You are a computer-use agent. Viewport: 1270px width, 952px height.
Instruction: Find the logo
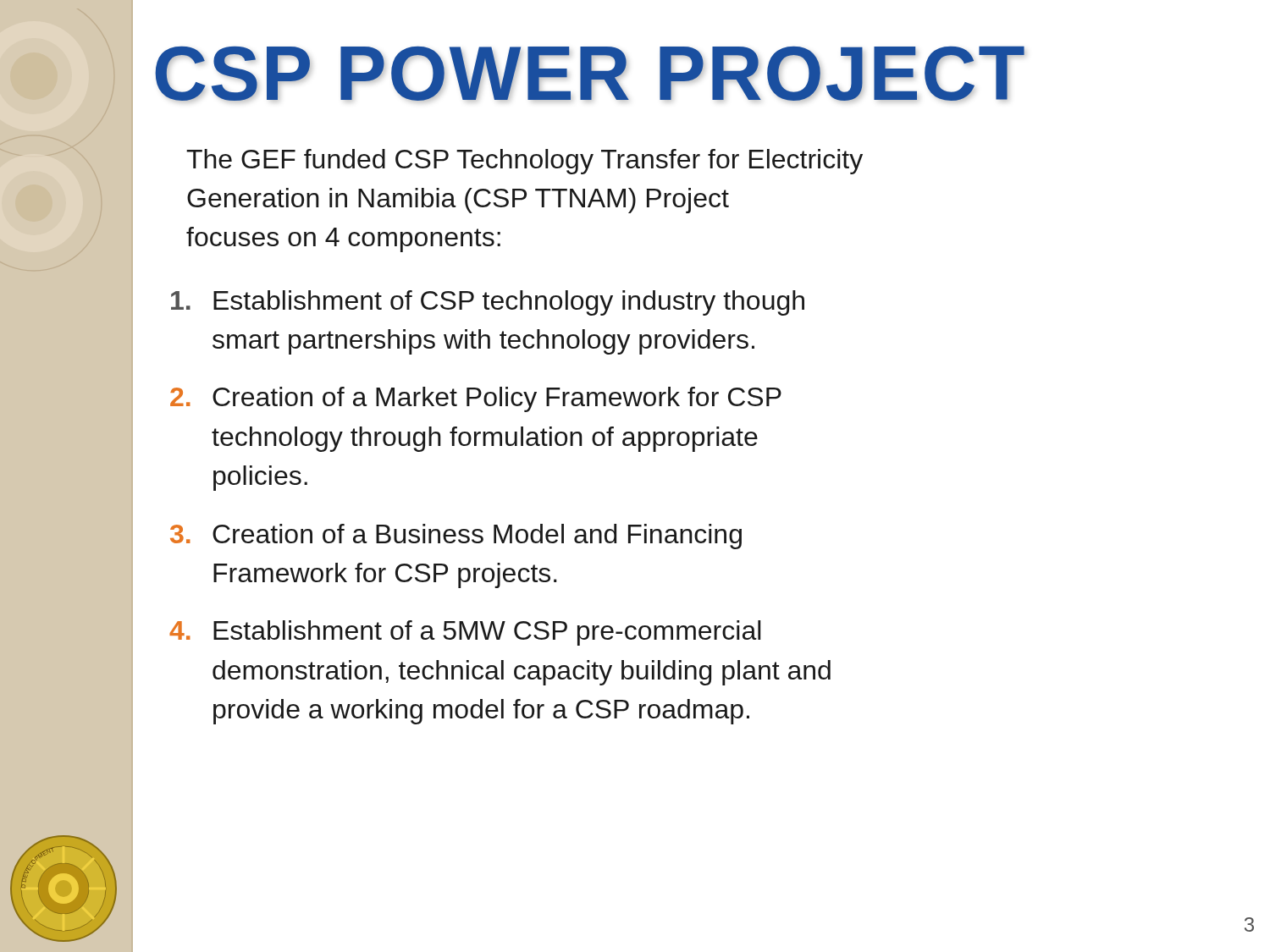click(x=64, y=889)
